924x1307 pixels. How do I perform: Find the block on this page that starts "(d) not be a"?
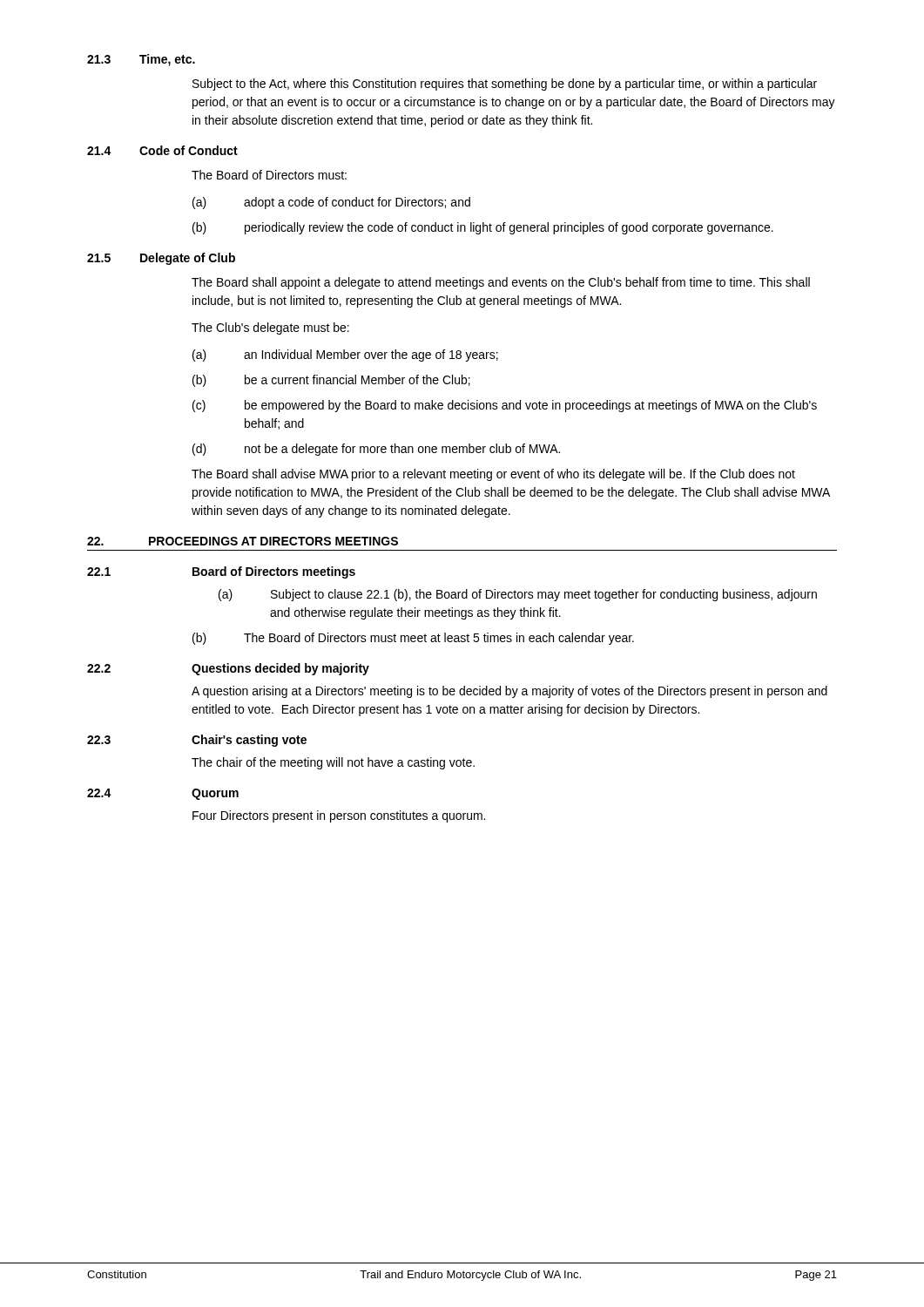[514, 449]
